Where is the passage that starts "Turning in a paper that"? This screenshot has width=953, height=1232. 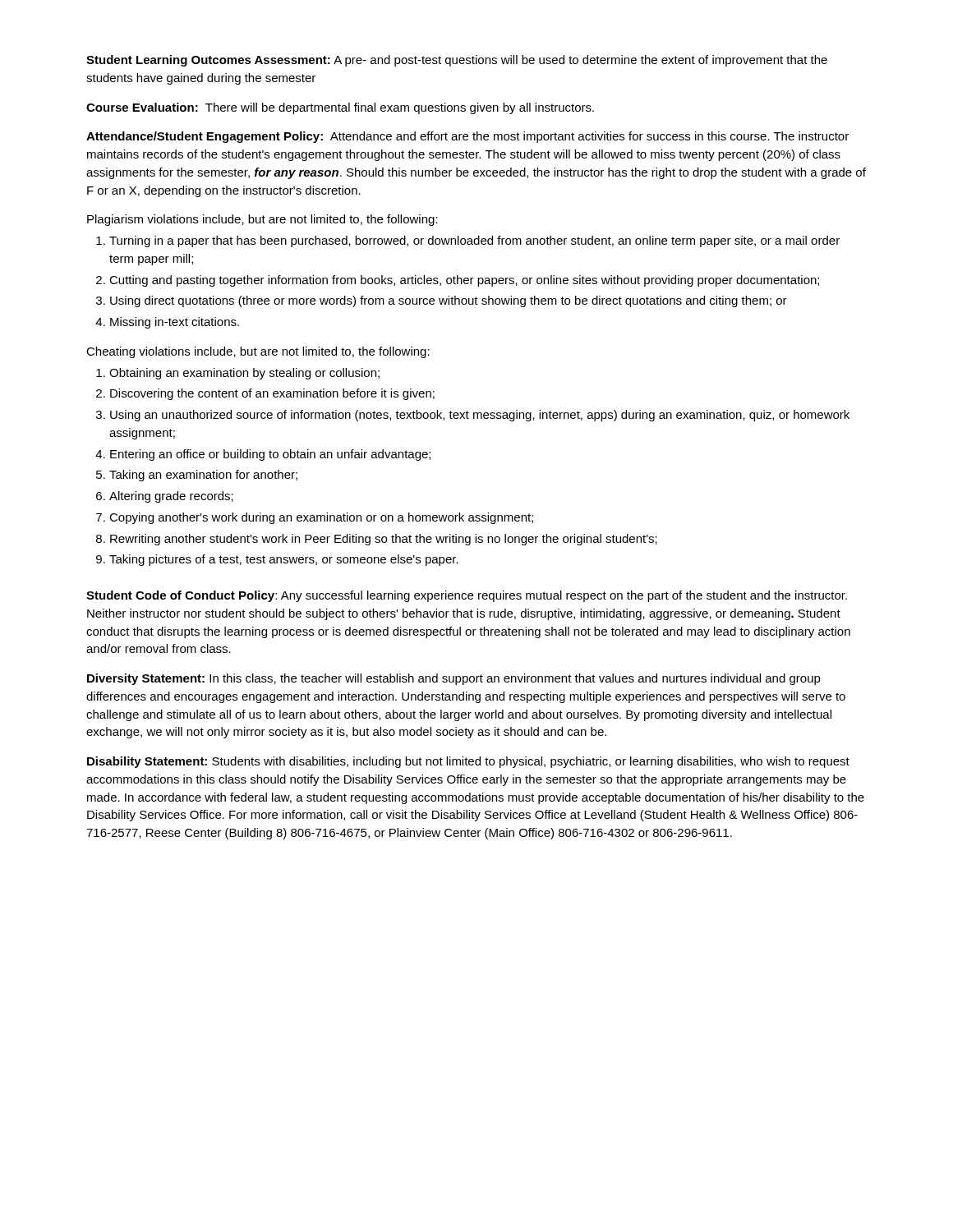pyautogui.click(x=475, y=249)
